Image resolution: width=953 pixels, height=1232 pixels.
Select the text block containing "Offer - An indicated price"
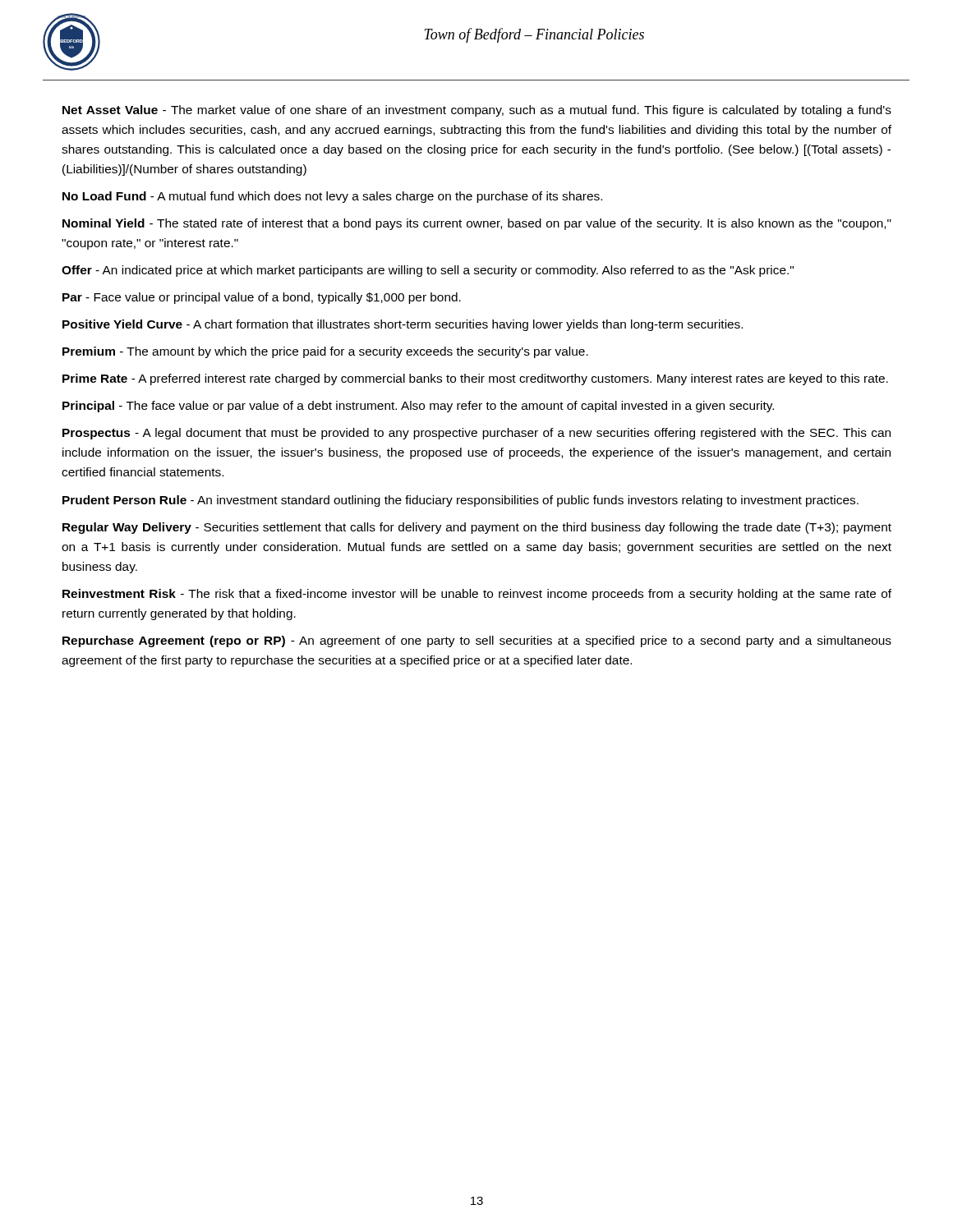click(428, 270)
